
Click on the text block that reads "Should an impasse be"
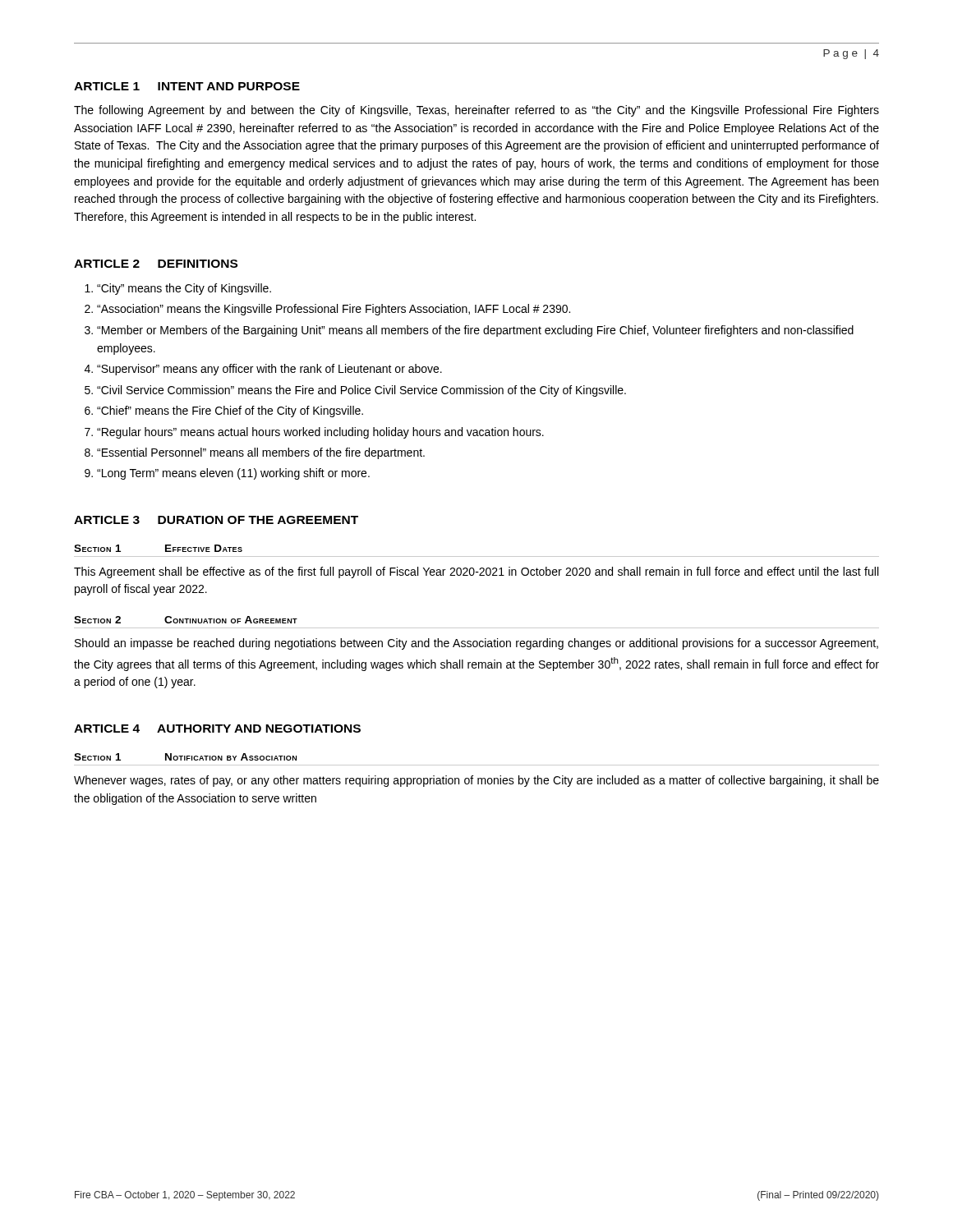click(x=476, y=663)
